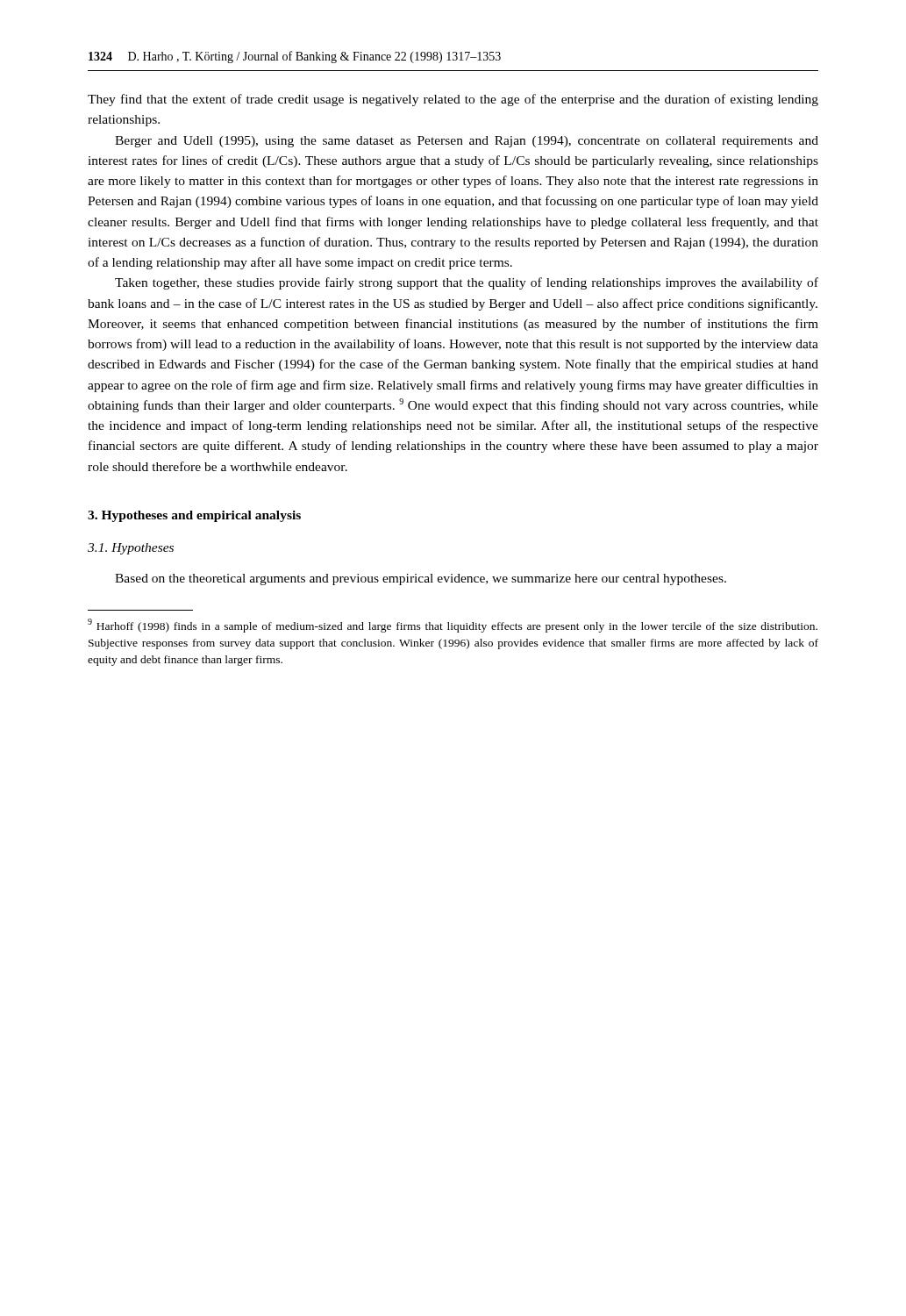This screenshot has width=906, height=1316.
Task: Locate the block of text that opens with "9 Harhoff (1998) finds in a"
Action: pyautogui.click(x=453, y=641)
